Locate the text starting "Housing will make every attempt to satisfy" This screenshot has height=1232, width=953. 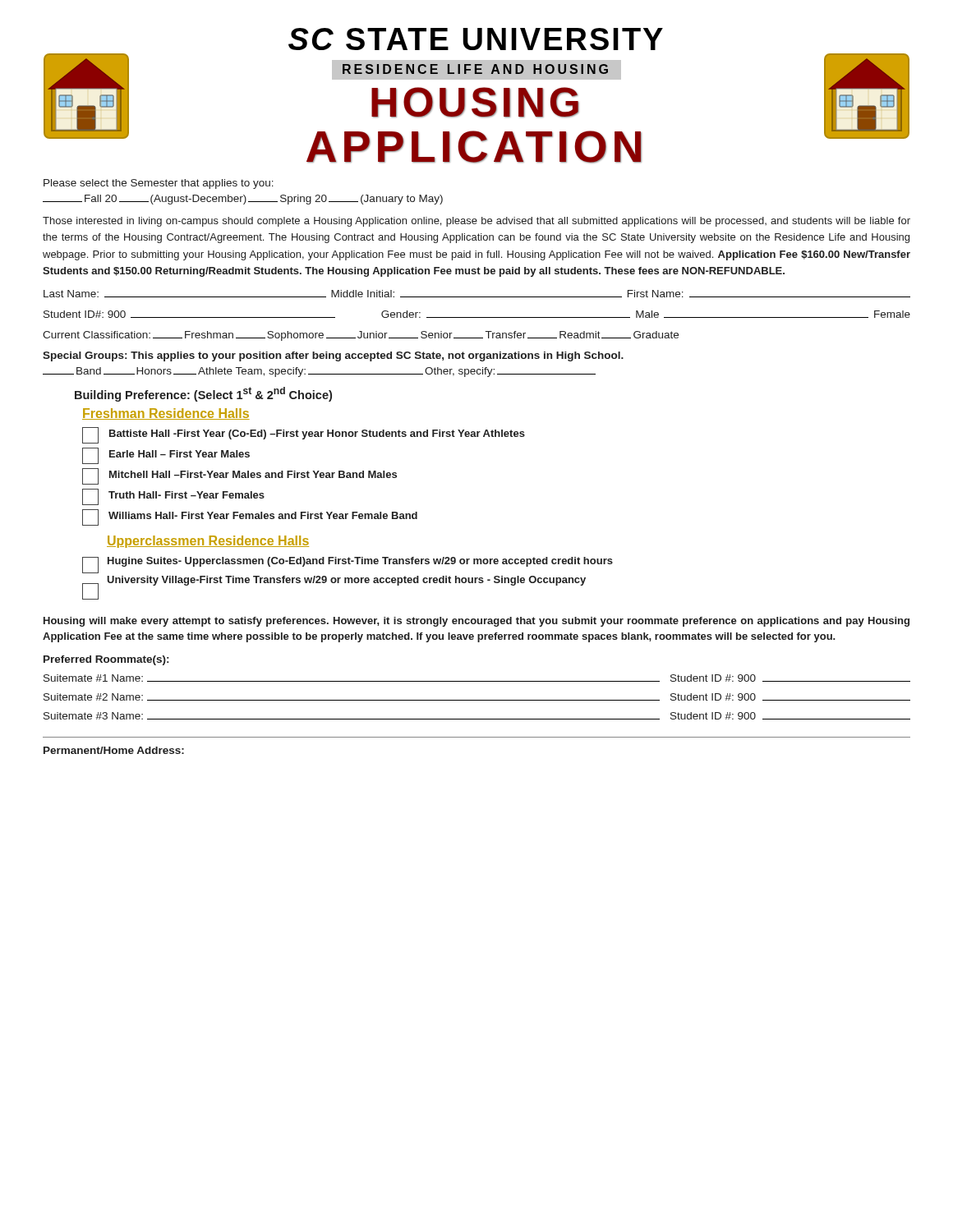click(476, 628)
